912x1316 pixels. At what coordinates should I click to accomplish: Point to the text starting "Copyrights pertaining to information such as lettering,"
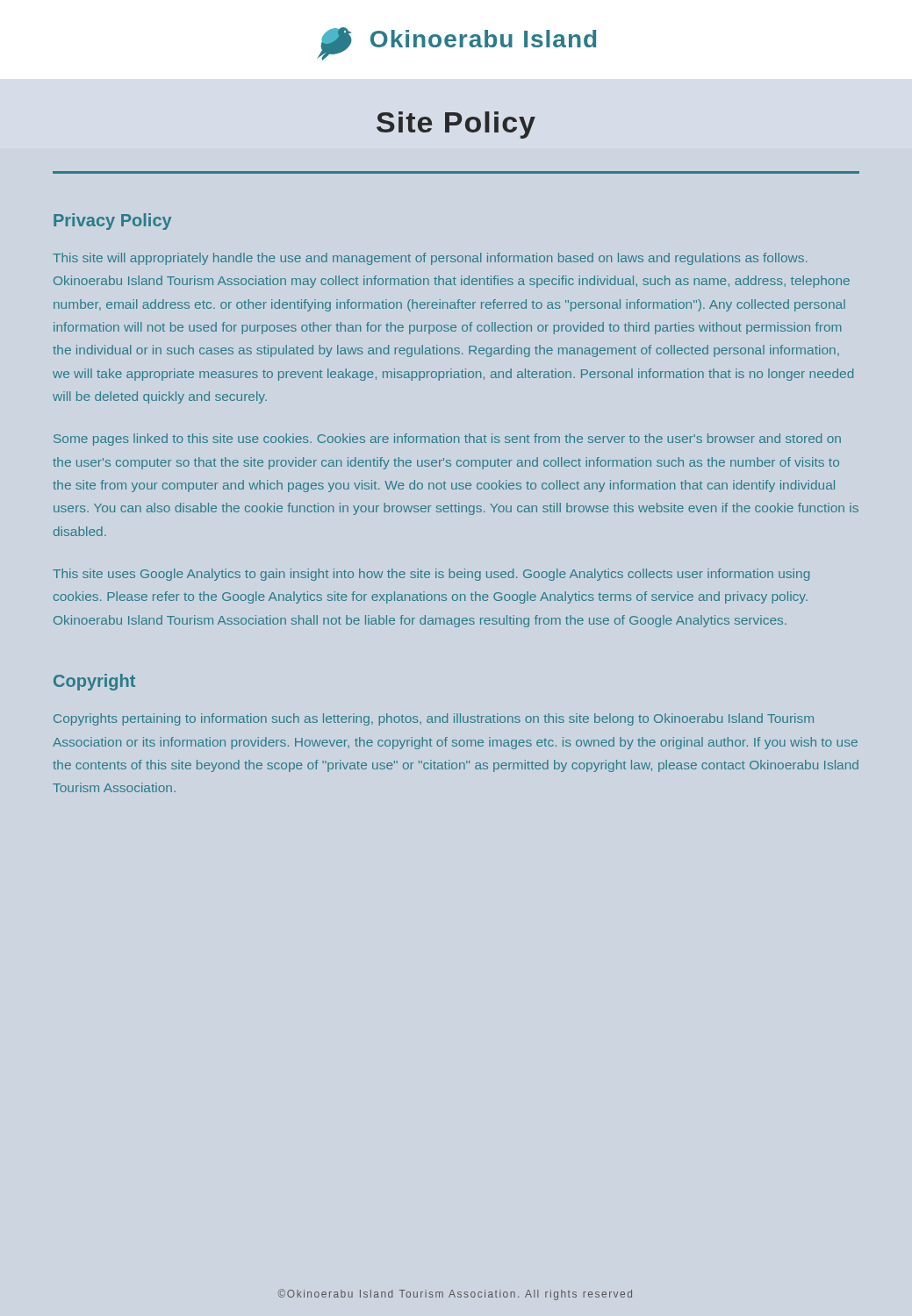[x=456, y=753]
